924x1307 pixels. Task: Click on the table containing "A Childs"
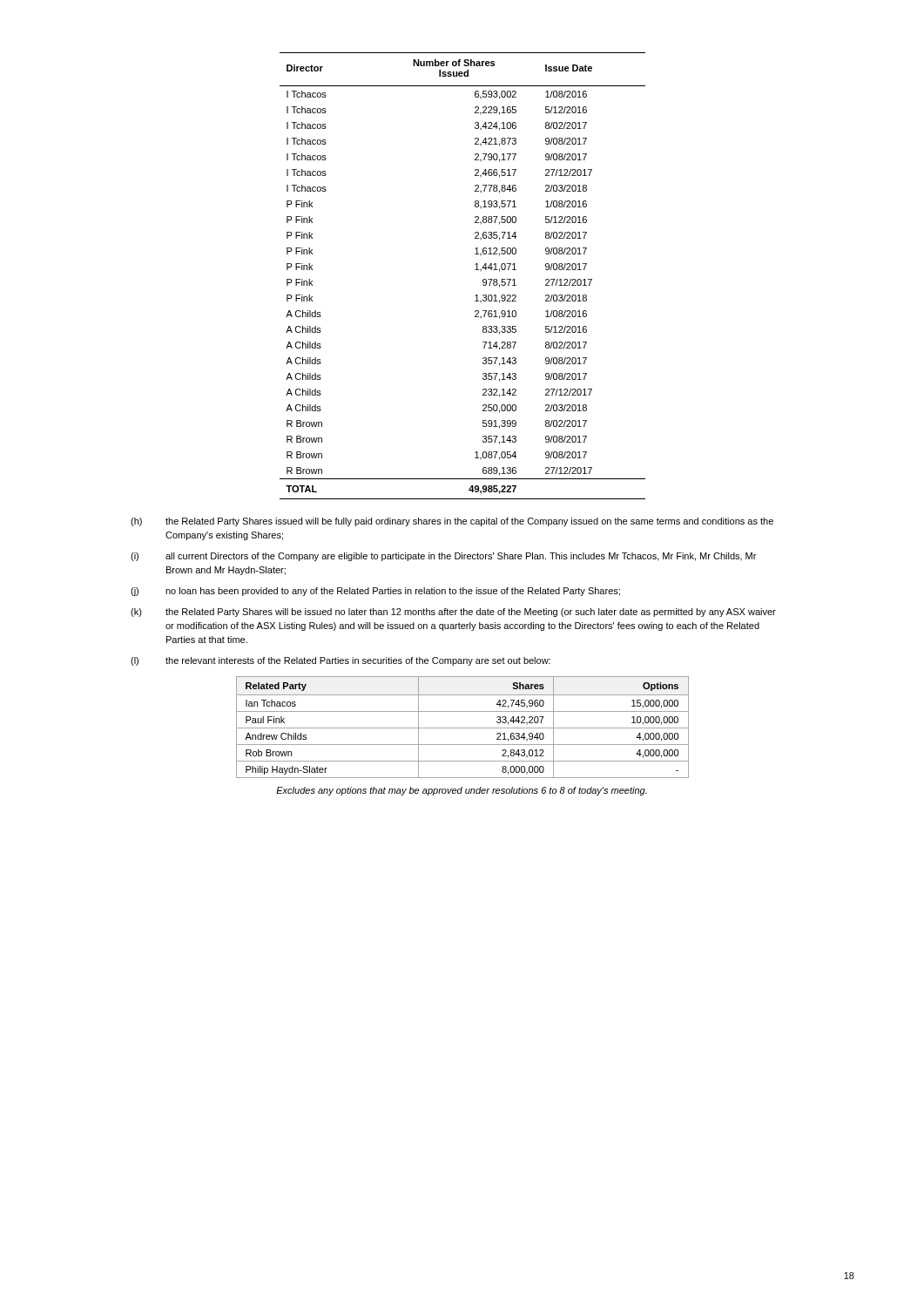[x=462, y=276]
